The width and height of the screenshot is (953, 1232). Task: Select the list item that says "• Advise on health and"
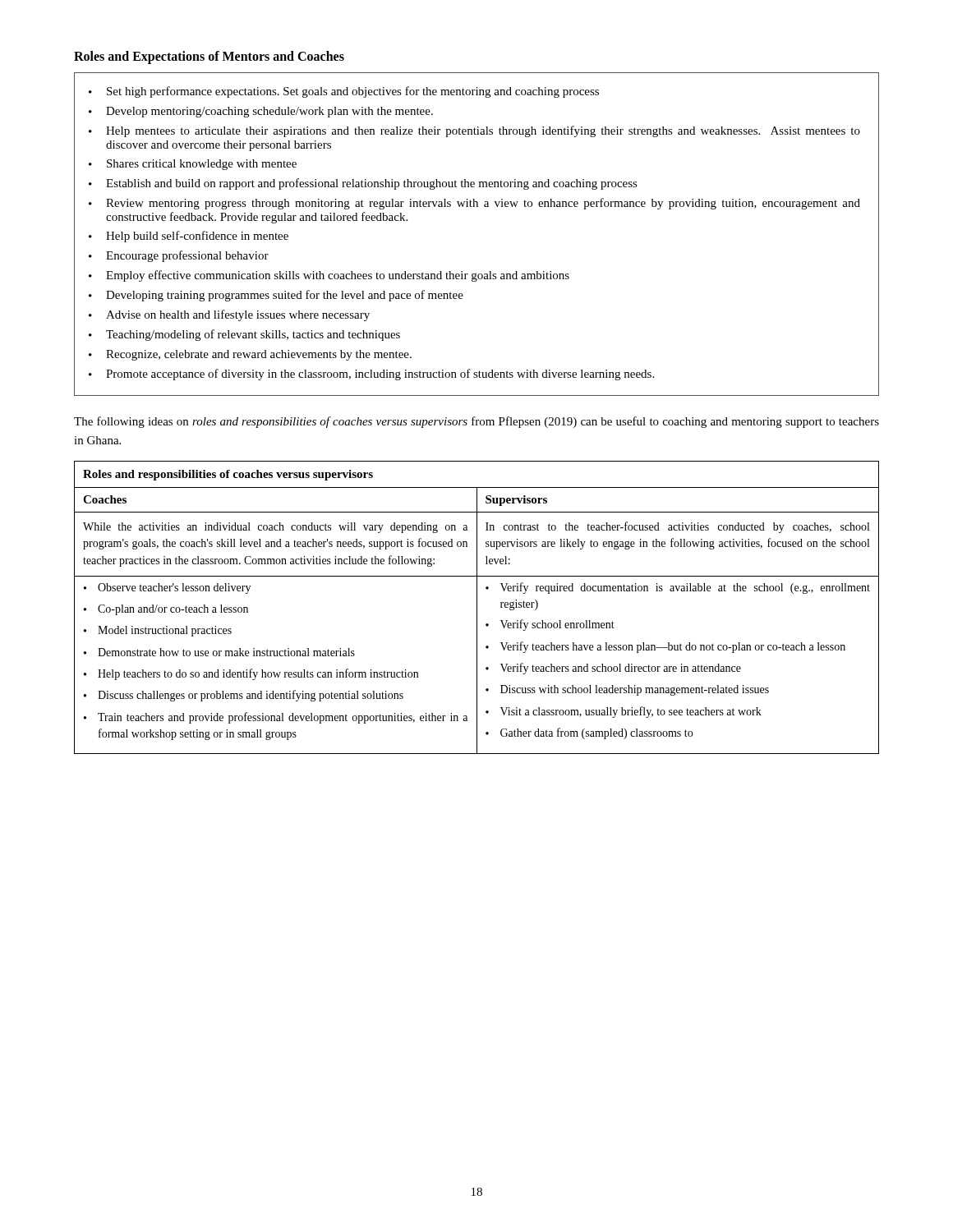click(229, 315)
